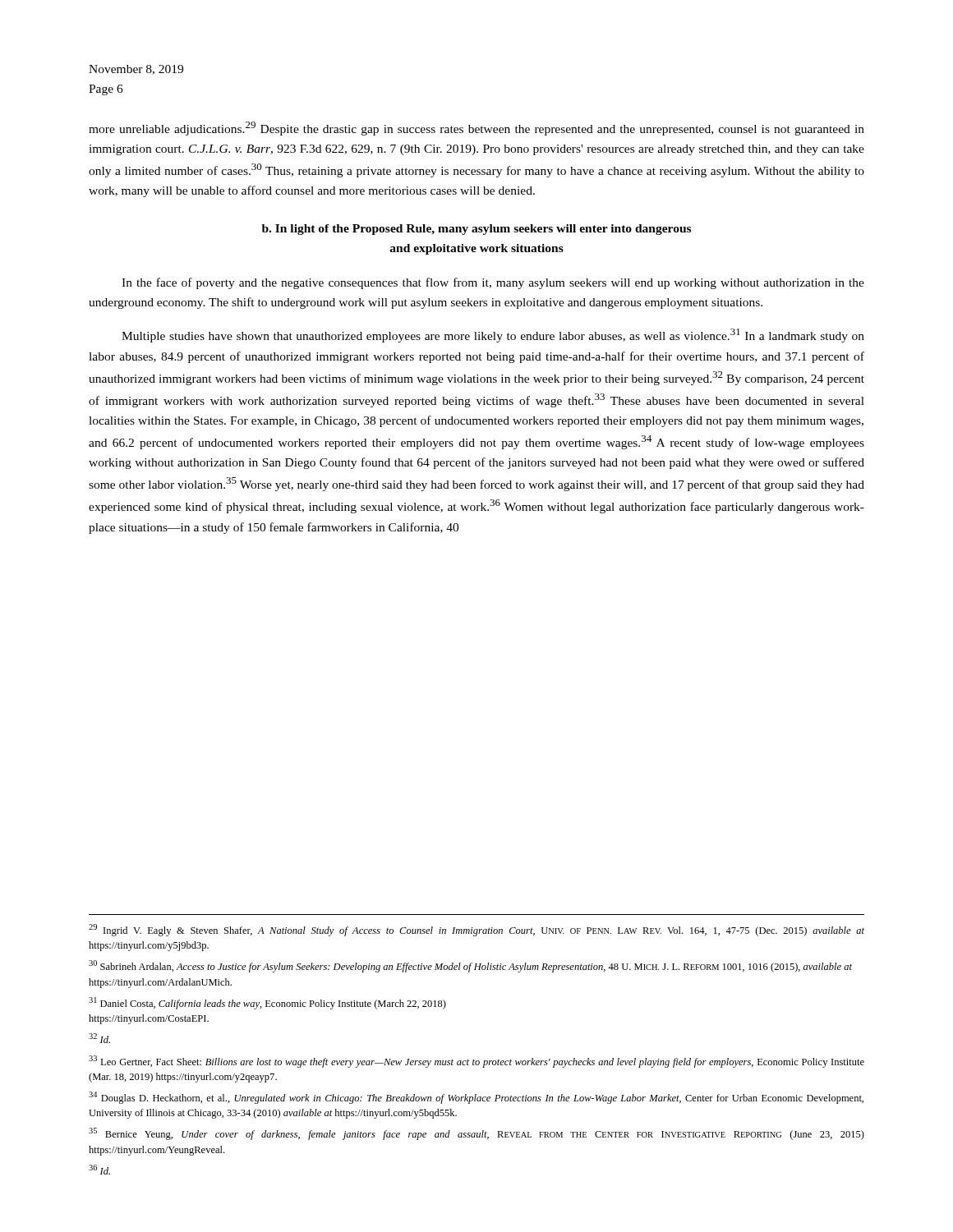Point to the block beginning "In the face of poverty and the"
The image size is (953, 1232).
476,292
